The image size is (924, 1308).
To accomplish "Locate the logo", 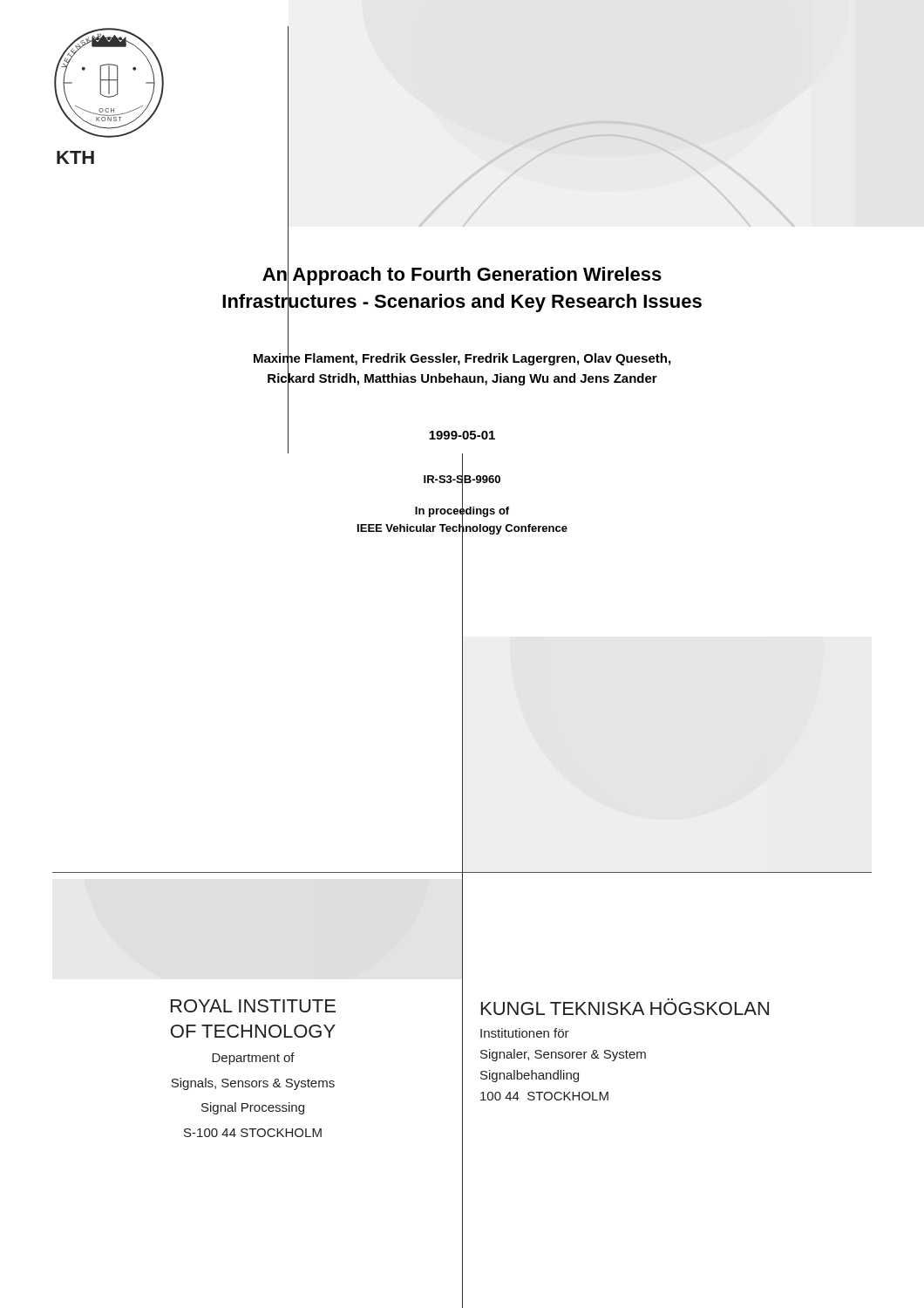I will pos(131,98).
